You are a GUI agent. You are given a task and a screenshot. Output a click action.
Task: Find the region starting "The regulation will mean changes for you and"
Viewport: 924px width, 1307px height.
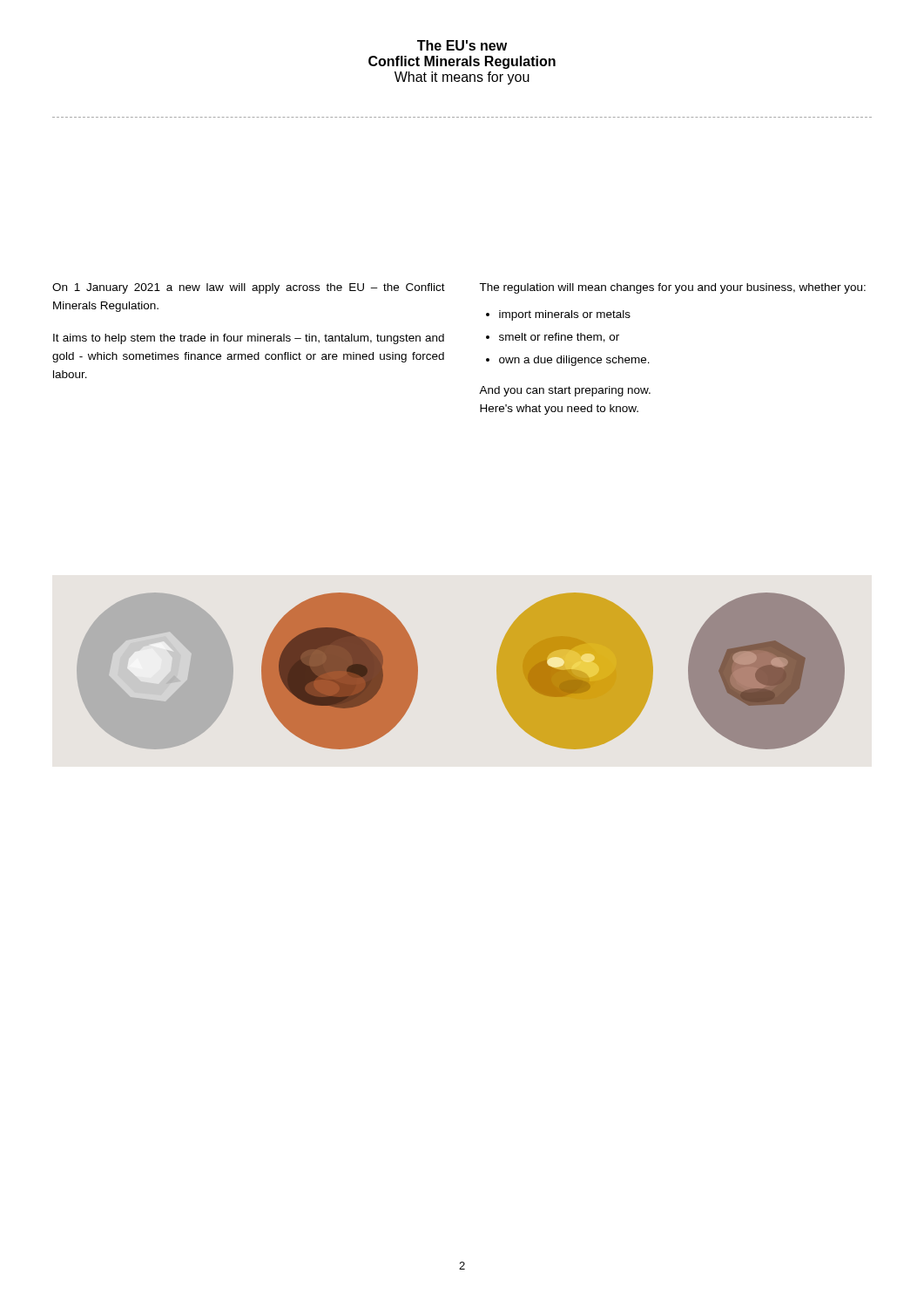[x=676, y=288]
